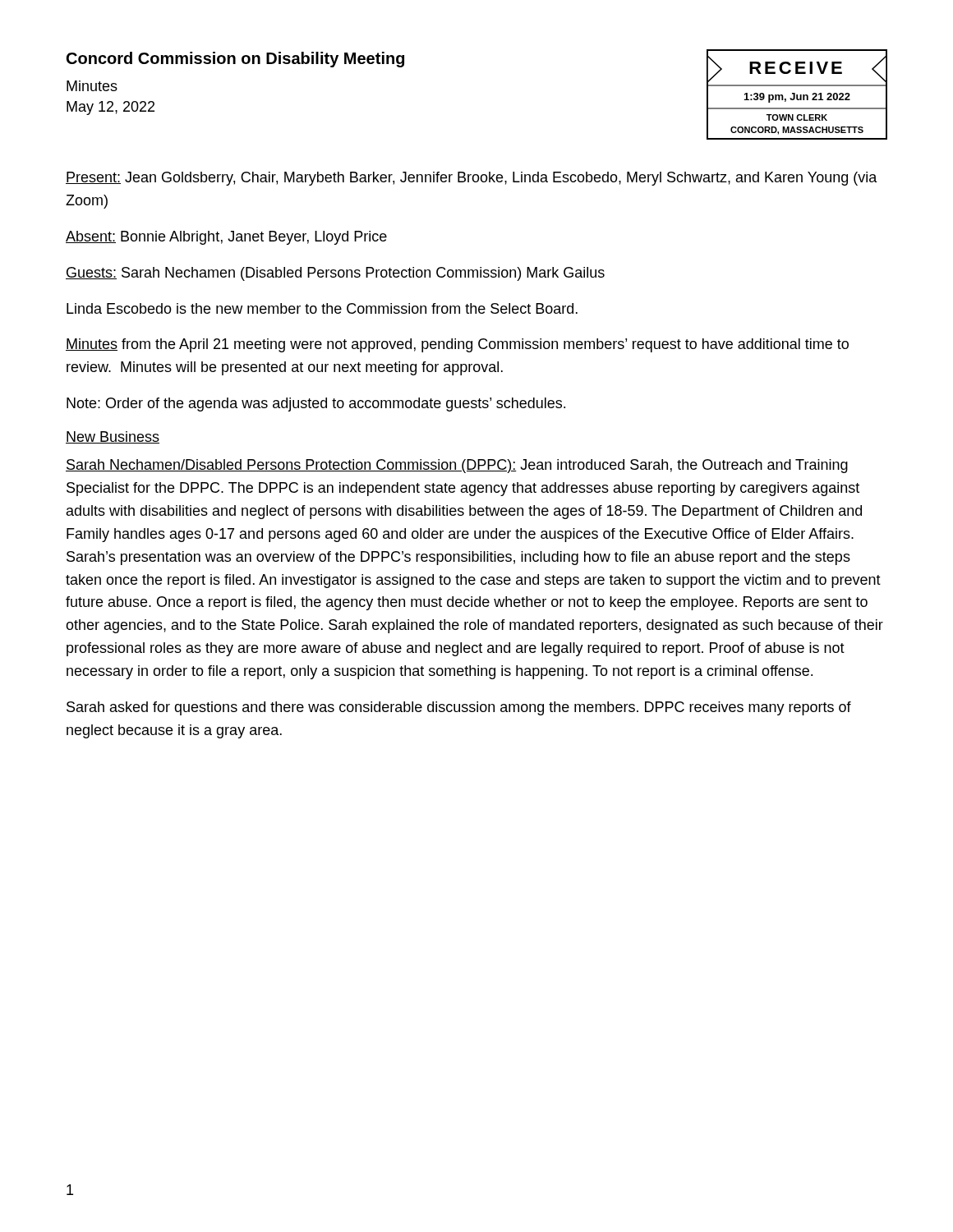The image size is (953, 1232).
Task: Find the text block containing "Sarah Nechamen/Disabled Persons Protection Commission"
Action: (x=474, y=568)
